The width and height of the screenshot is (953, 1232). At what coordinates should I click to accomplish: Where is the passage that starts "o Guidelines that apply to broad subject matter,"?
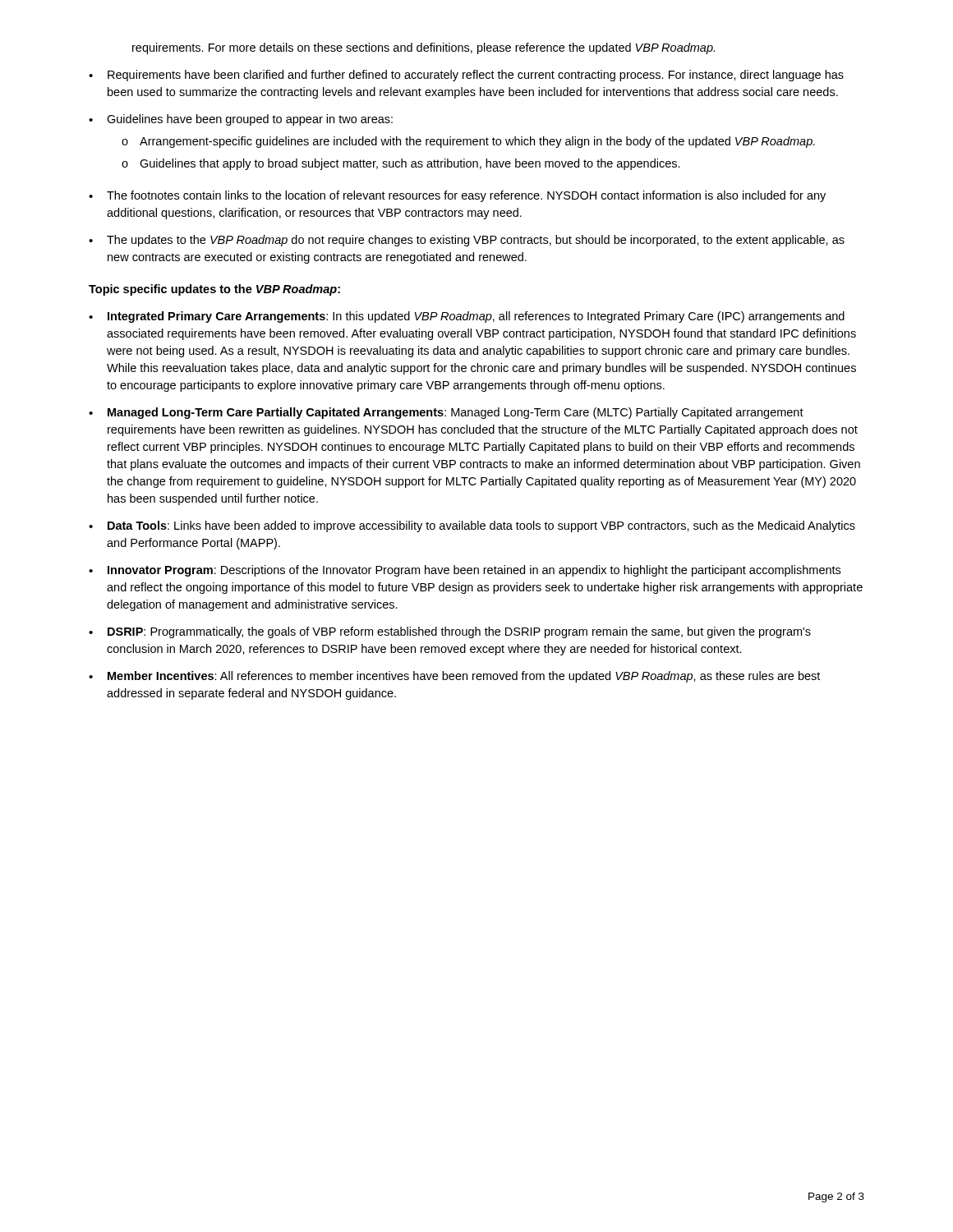pos(401,164)
